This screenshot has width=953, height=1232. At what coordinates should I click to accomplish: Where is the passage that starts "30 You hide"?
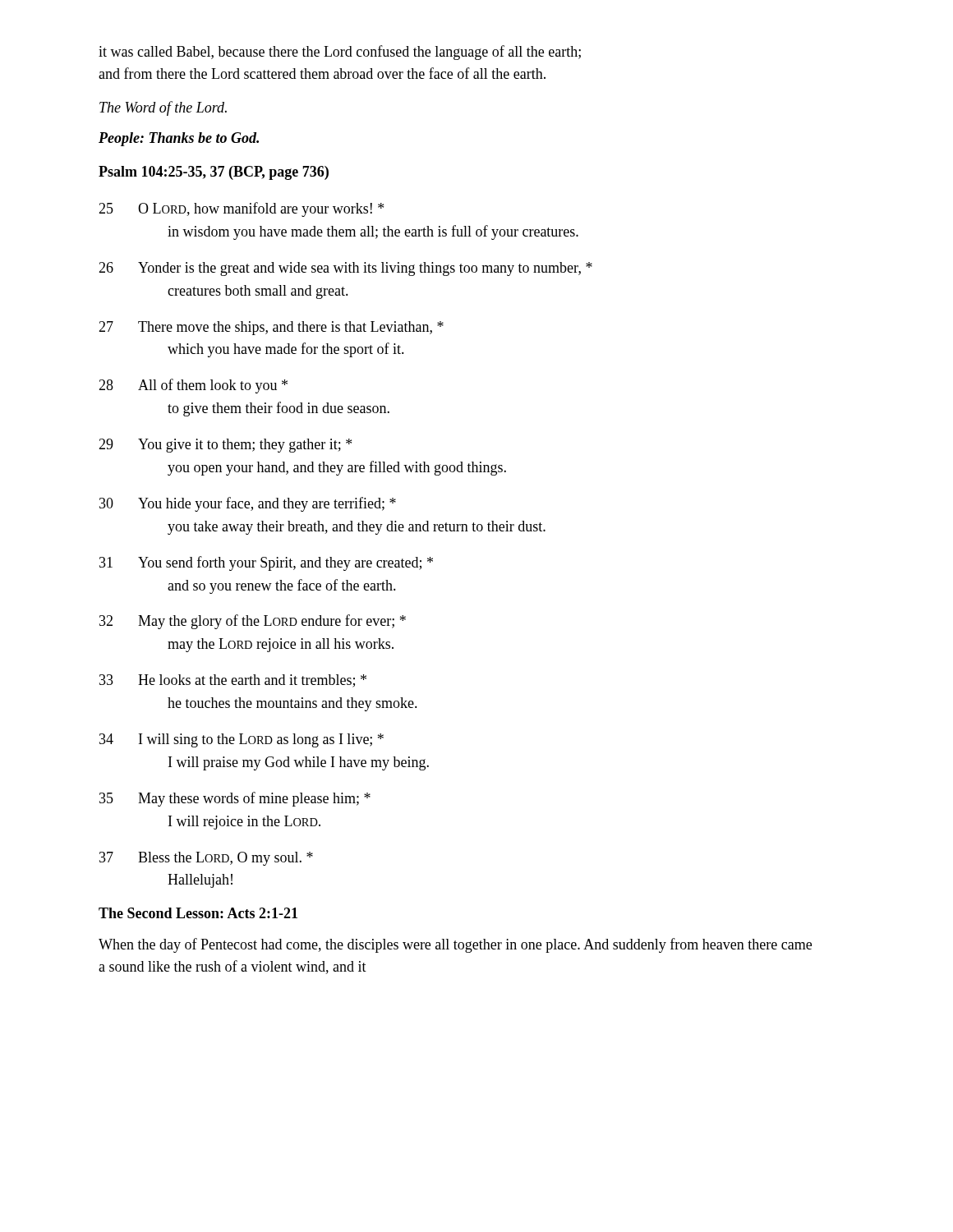pyautogui.click(x=456, y=516)
